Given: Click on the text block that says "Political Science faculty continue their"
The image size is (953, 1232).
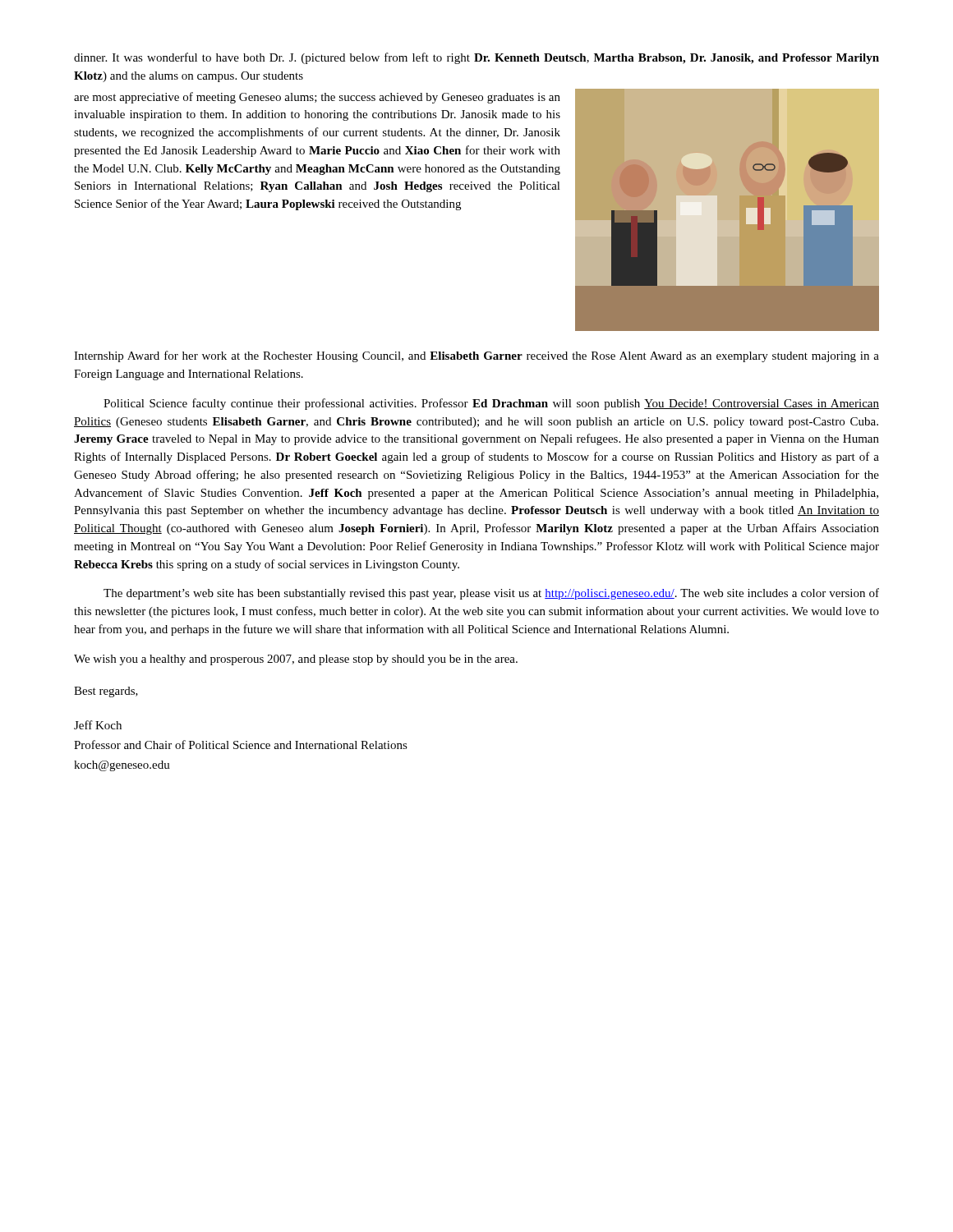Looking at the screenshot, I should click(476, 483).
